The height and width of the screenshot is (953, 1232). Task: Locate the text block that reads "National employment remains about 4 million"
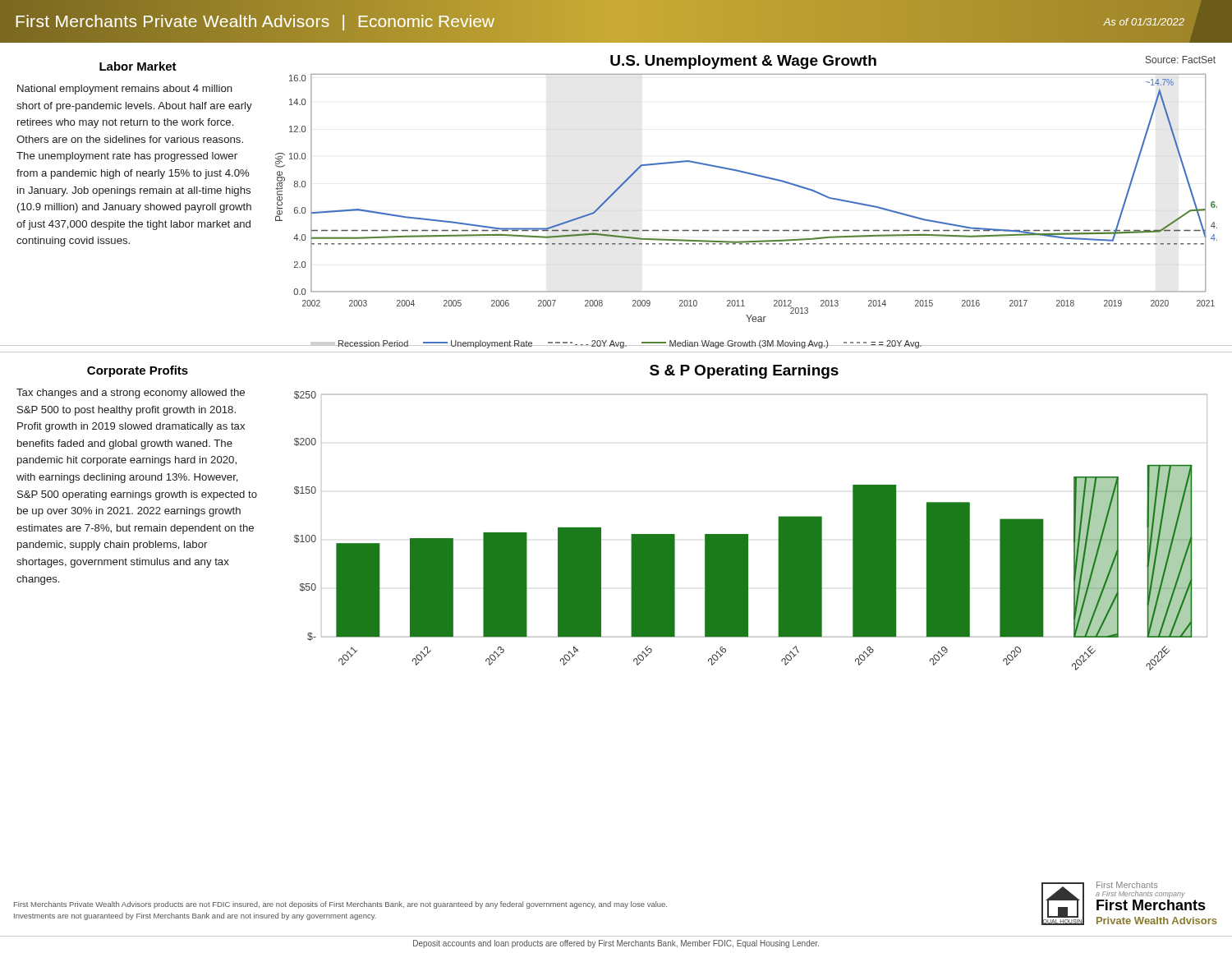coord(134,164)
